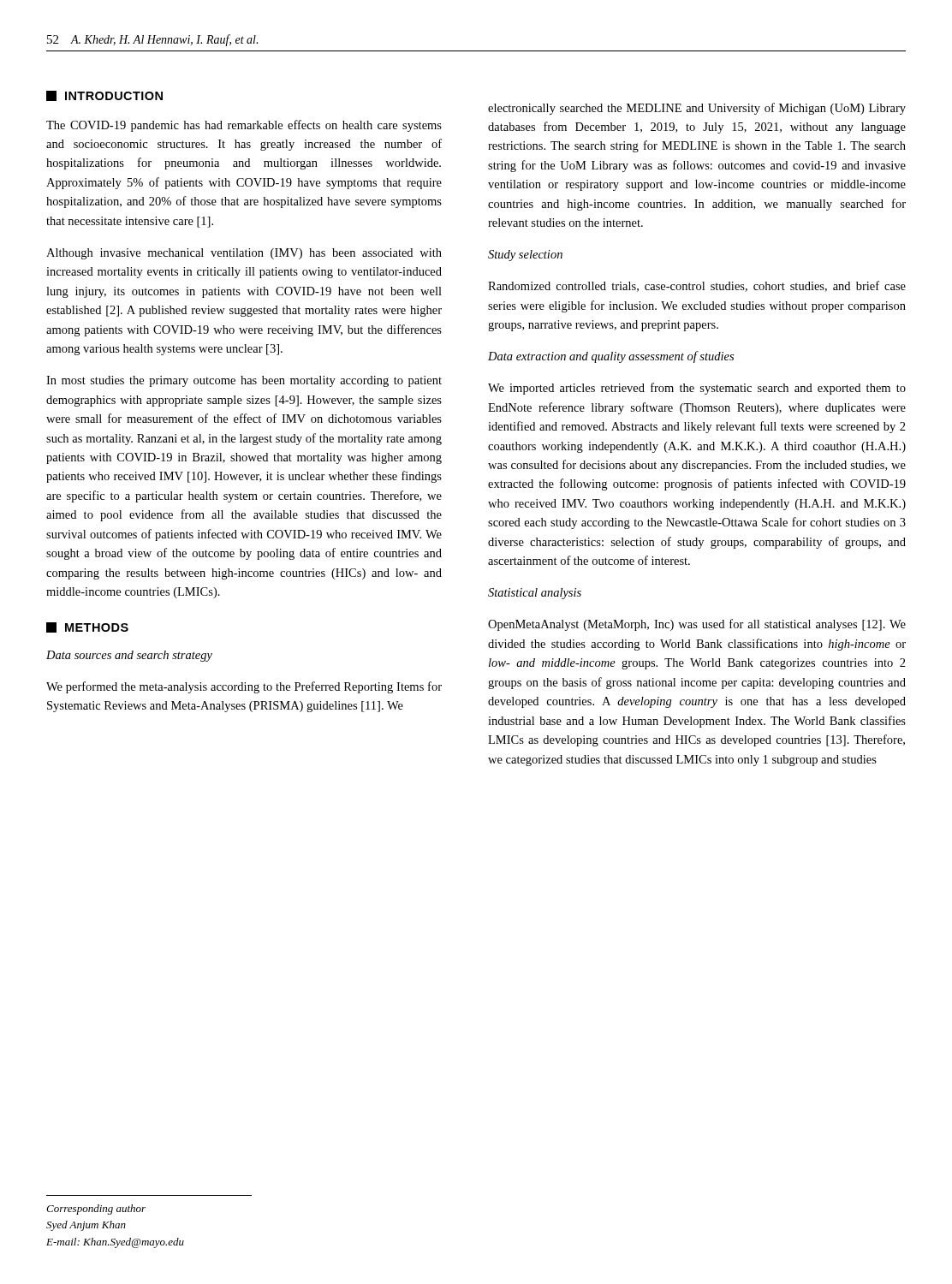
Task: Click on the text block with the text "Data extraction and"
Action: click(697, 459)
